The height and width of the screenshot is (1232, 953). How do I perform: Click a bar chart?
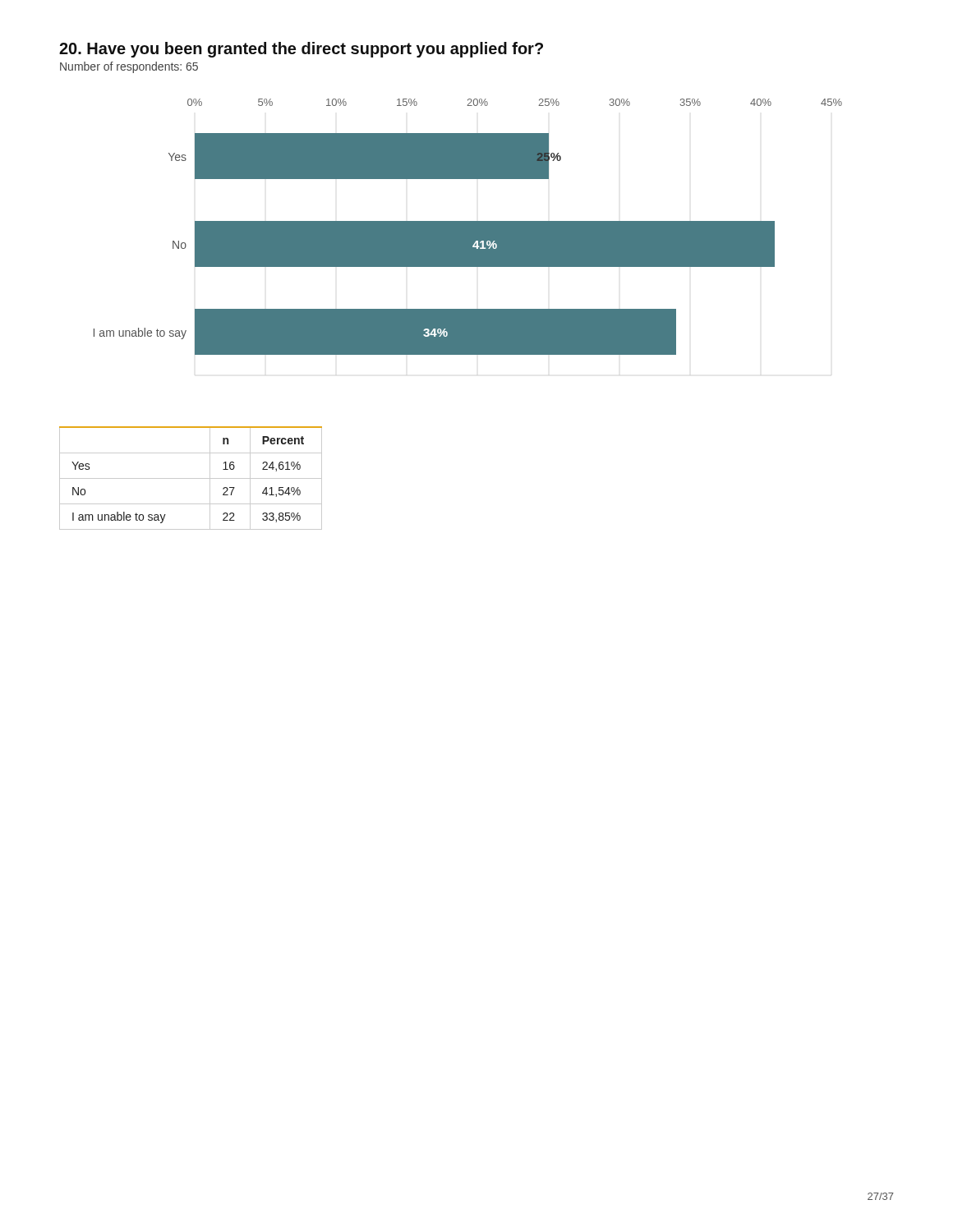(x=454, y=246)
